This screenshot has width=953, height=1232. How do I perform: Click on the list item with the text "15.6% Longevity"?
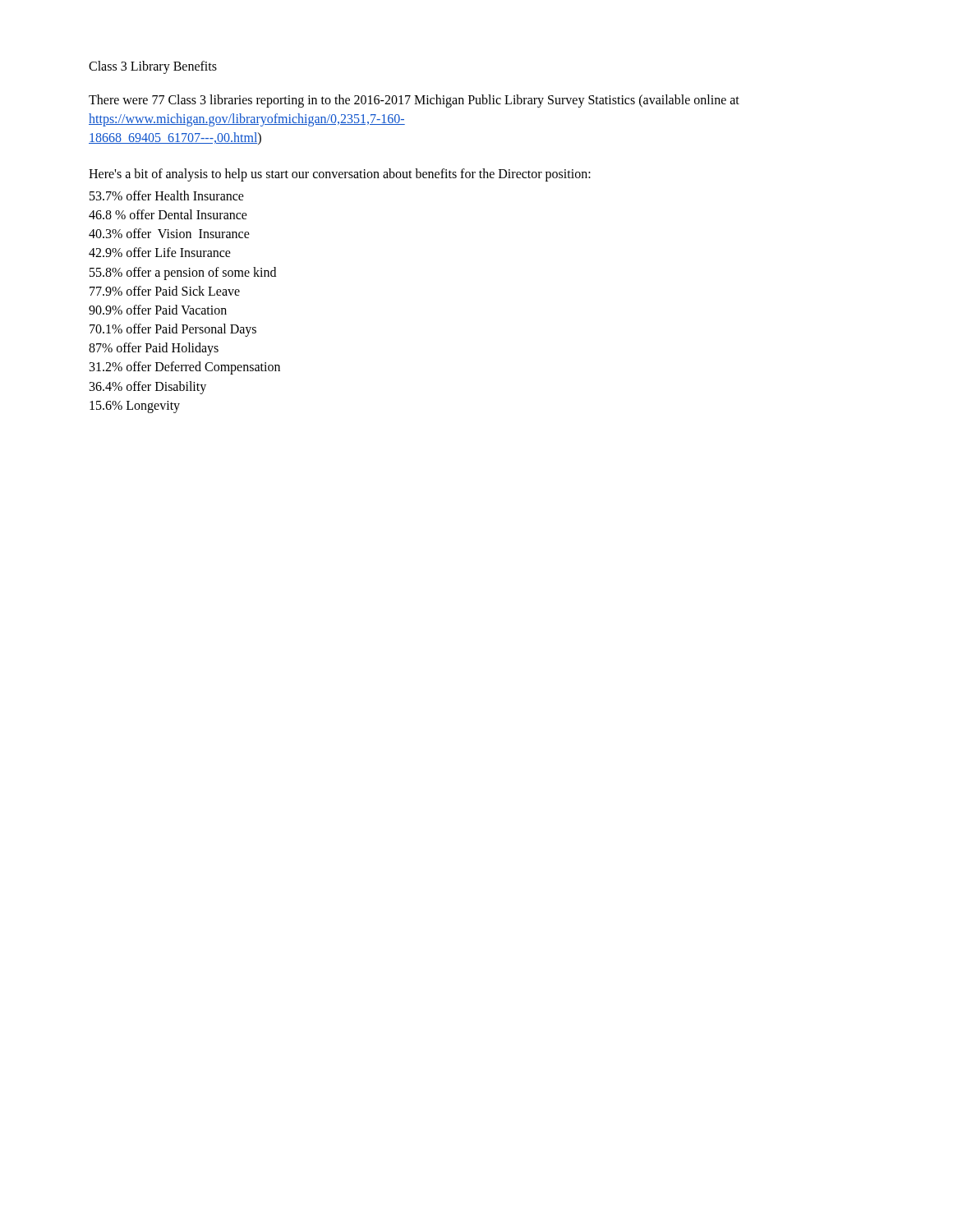[x=134, y=405]
